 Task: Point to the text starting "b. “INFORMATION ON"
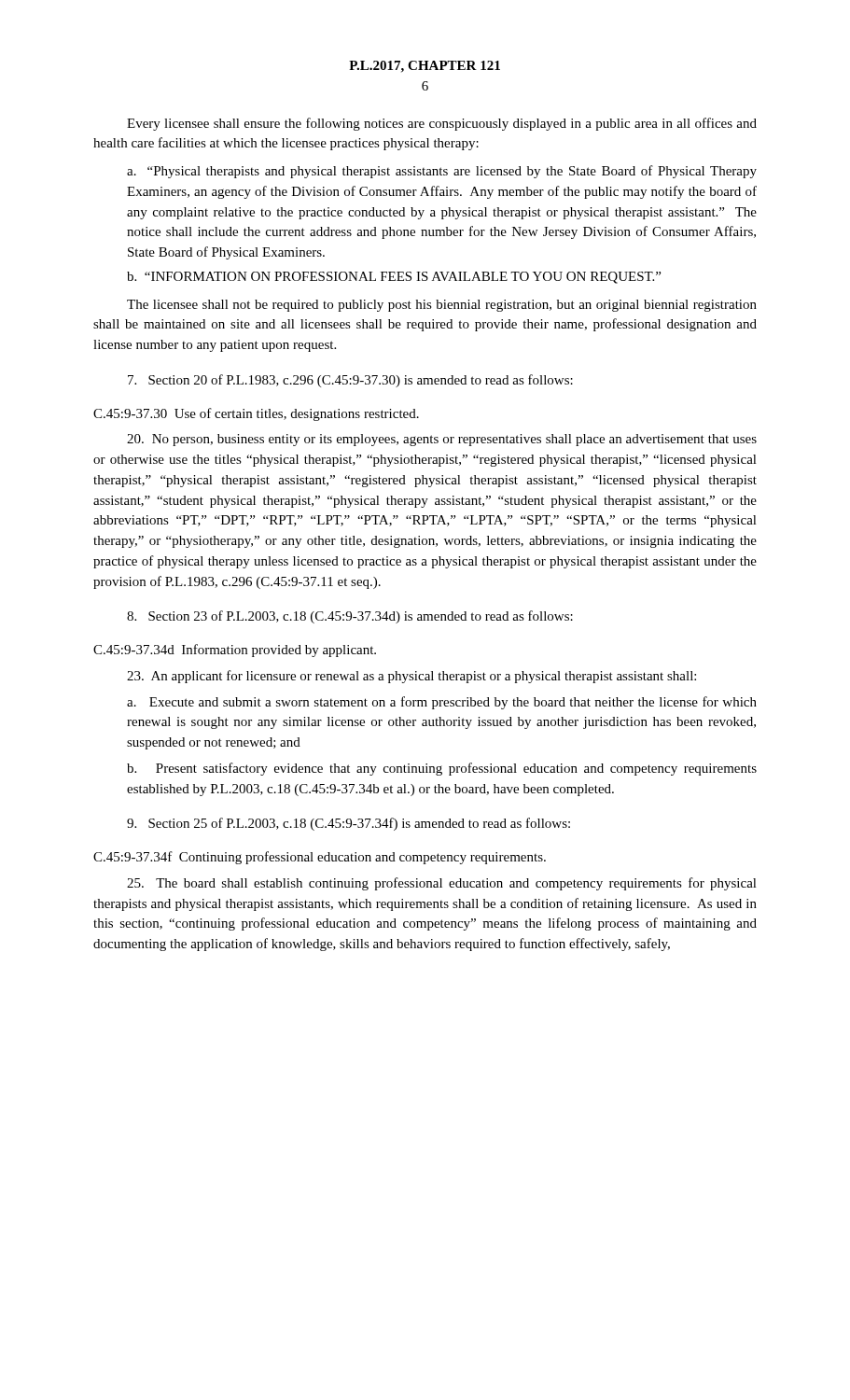click(425, 277)
